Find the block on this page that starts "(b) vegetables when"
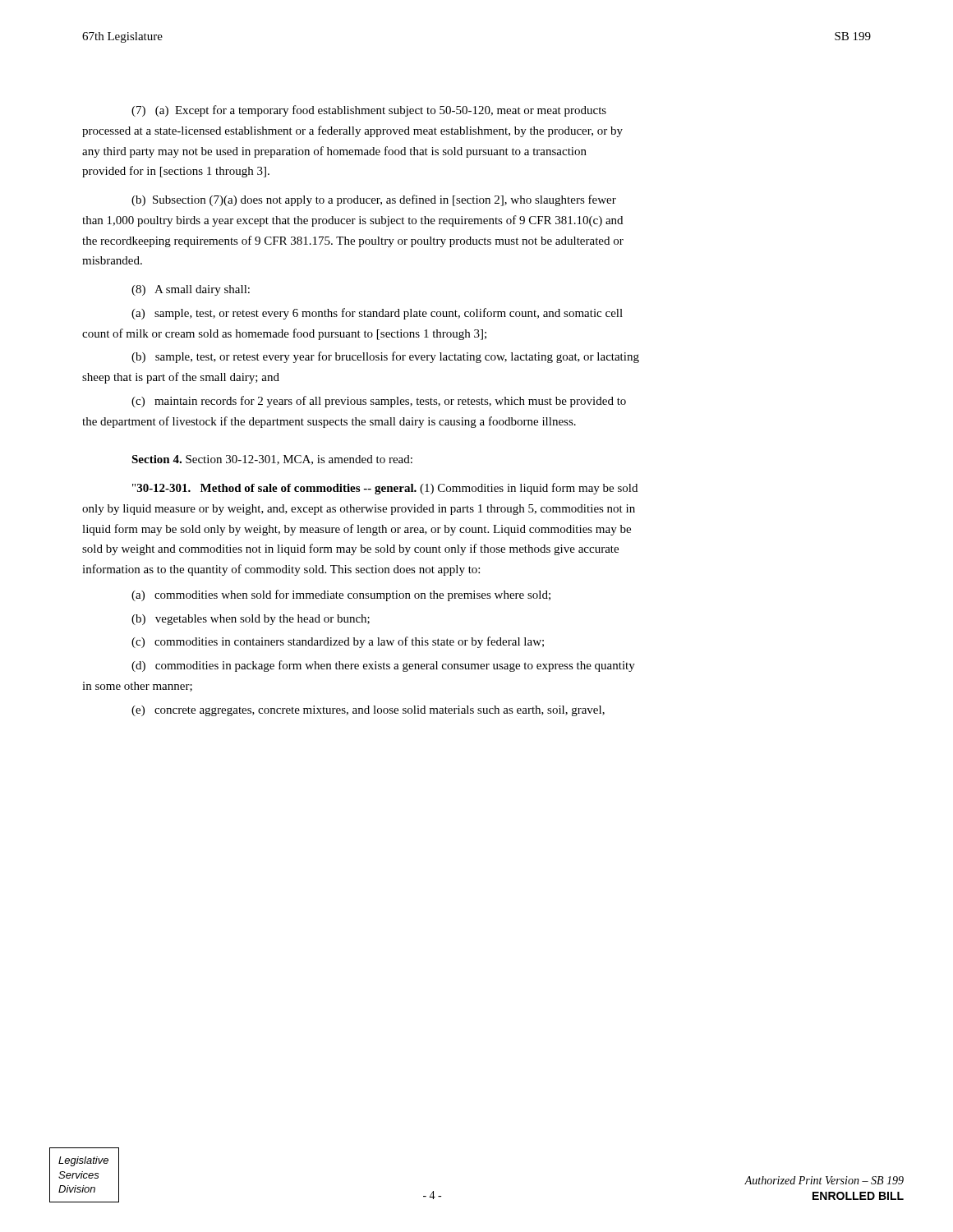The height and width of the screenshot is (1232, 953). point(251,620)
